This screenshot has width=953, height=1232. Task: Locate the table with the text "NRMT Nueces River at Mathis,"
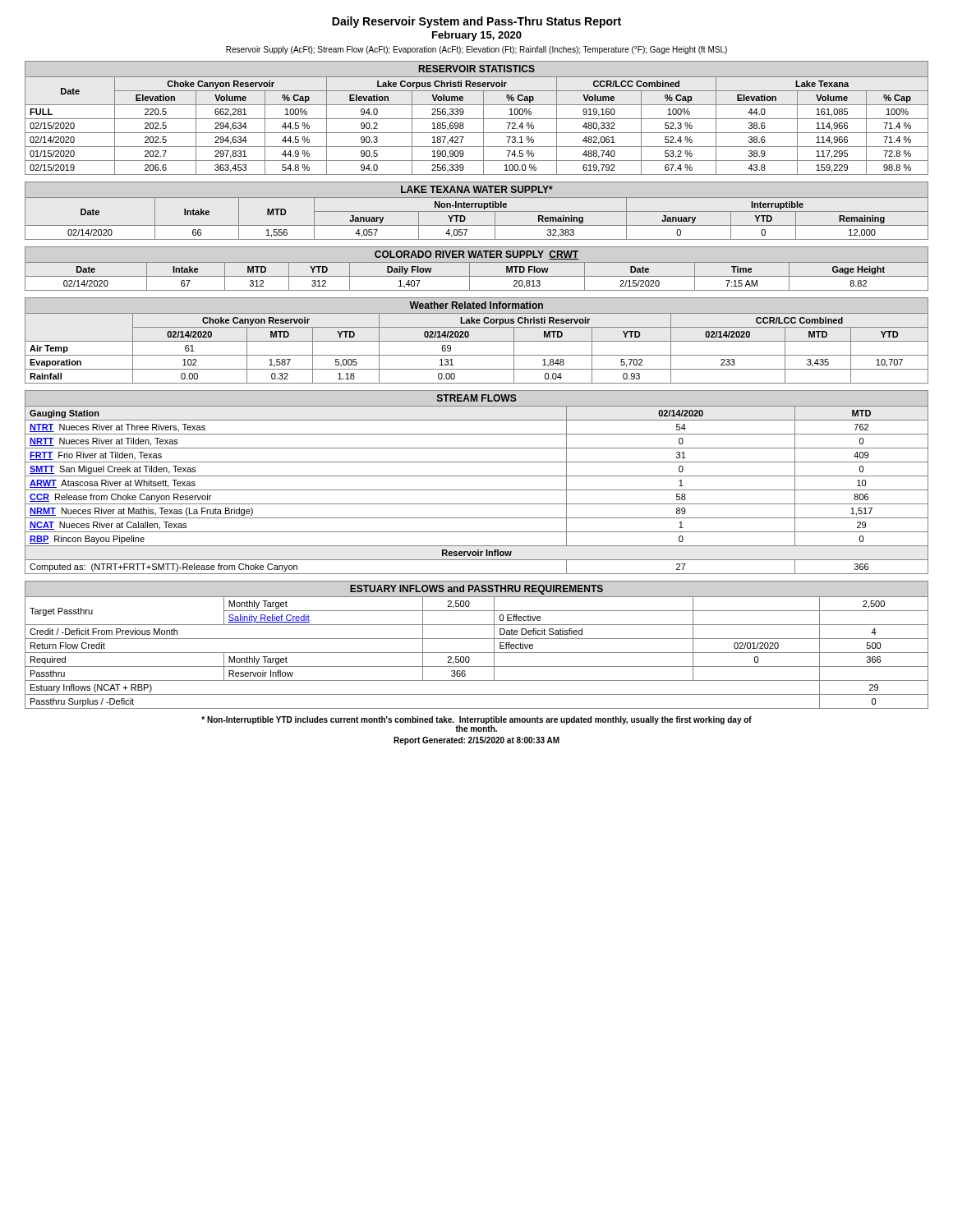(476, 490)
